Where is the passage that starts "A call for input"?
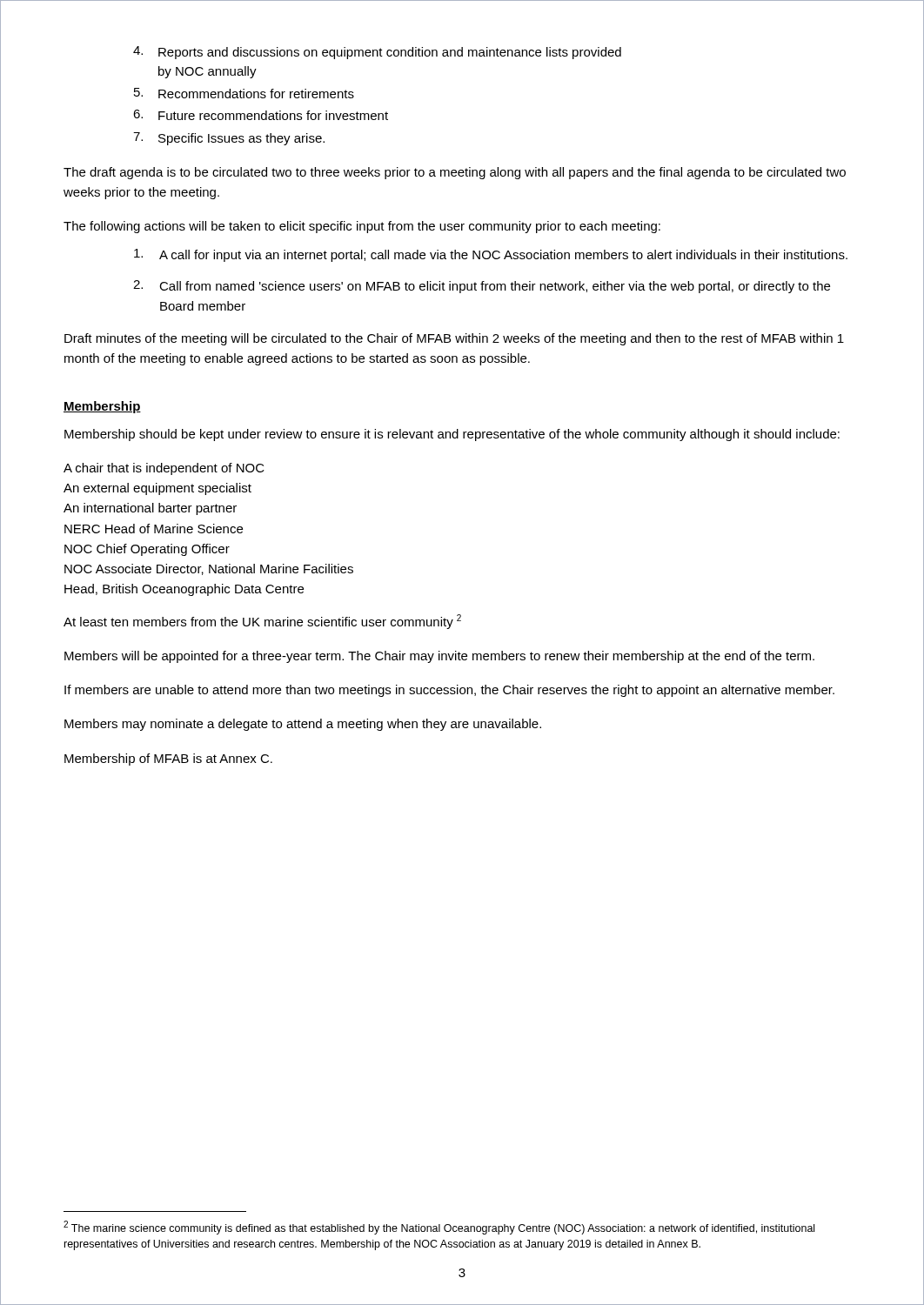924x1305 pixels. pyautogui.click(x=491, y=255)
